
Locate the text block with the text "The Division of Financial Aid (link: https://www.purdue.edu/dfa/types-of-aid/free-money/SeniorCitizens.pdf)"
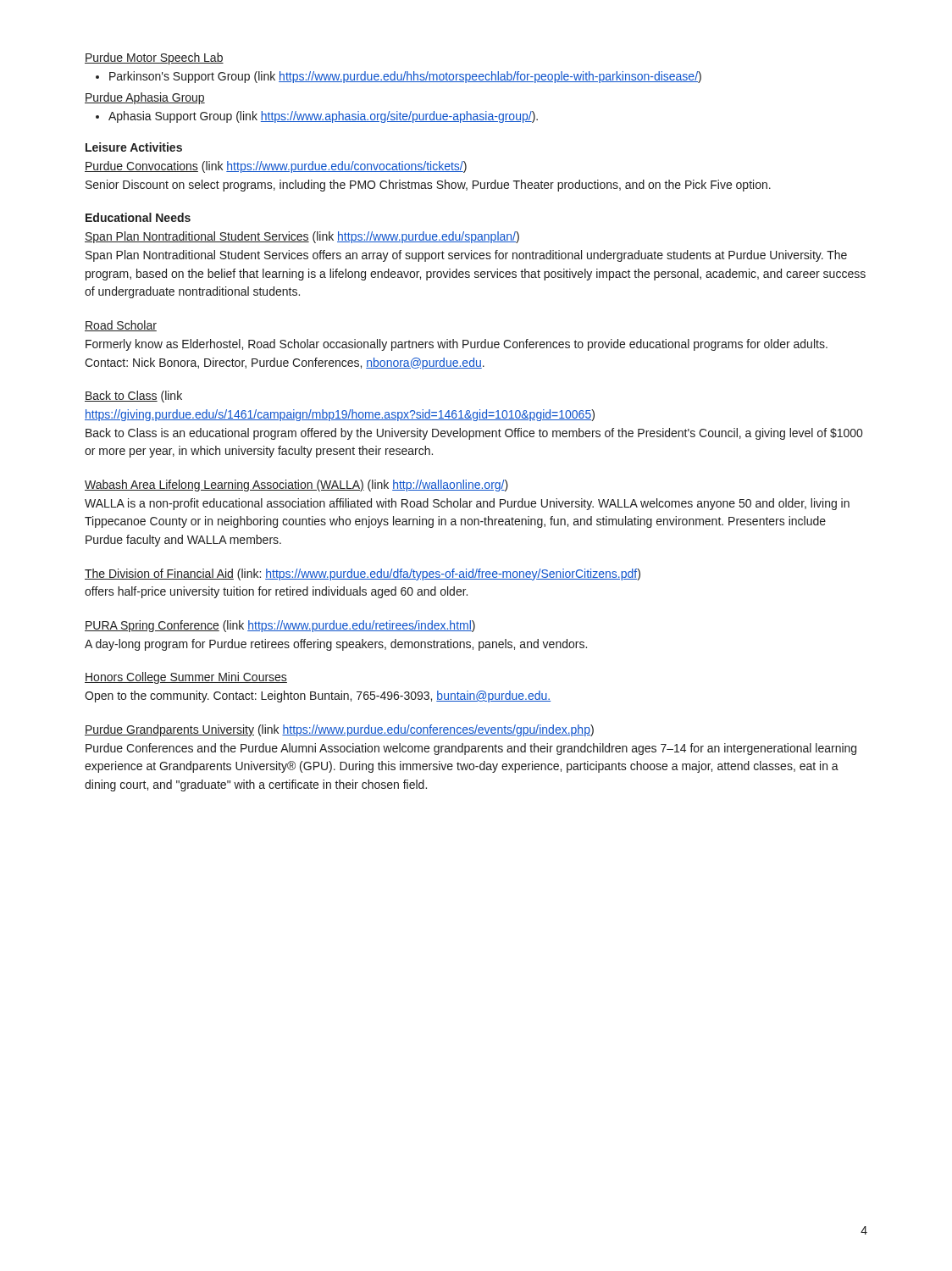coord(476,583)
